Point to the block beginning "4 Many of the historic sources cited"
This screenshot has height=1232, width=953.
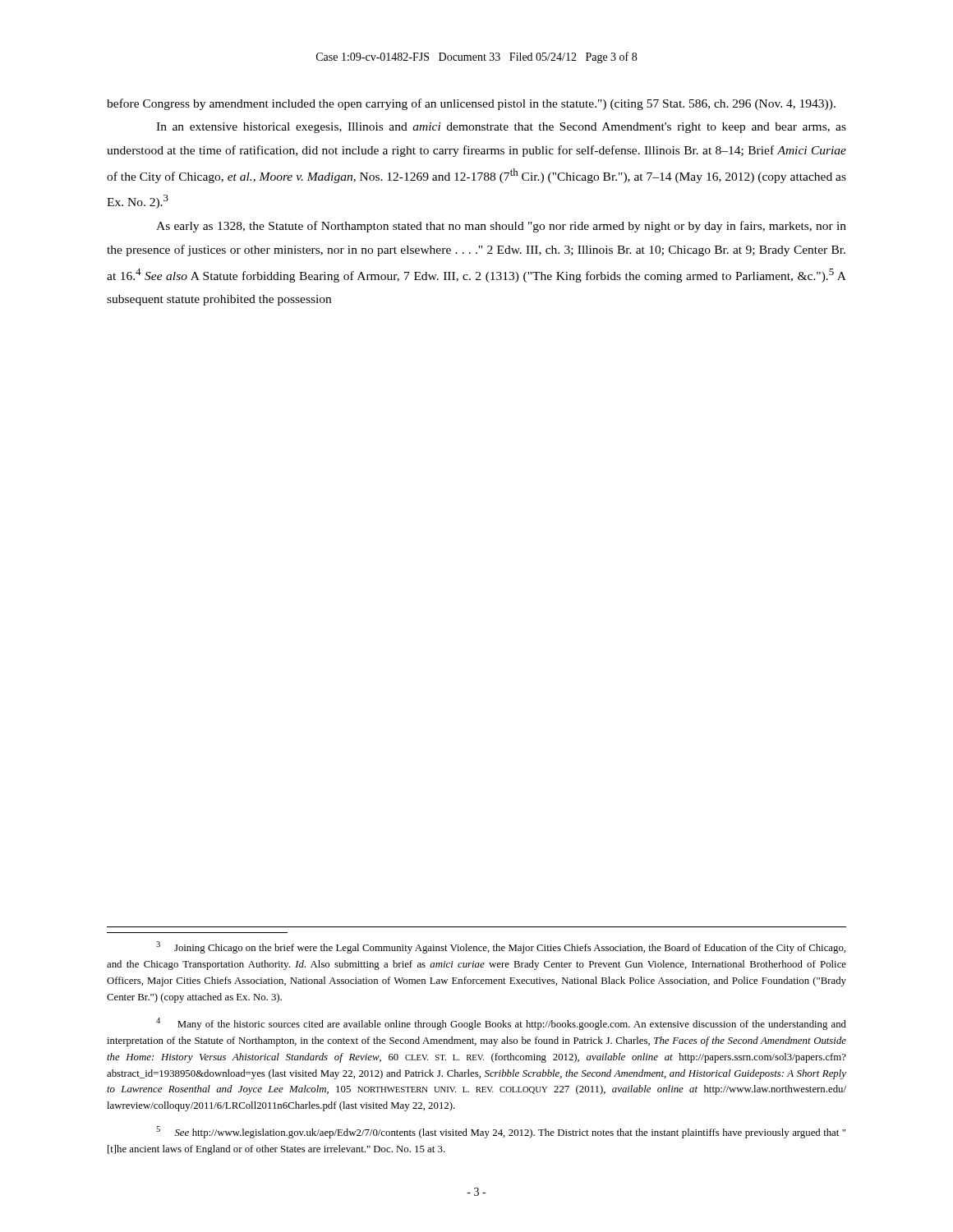476,1064
